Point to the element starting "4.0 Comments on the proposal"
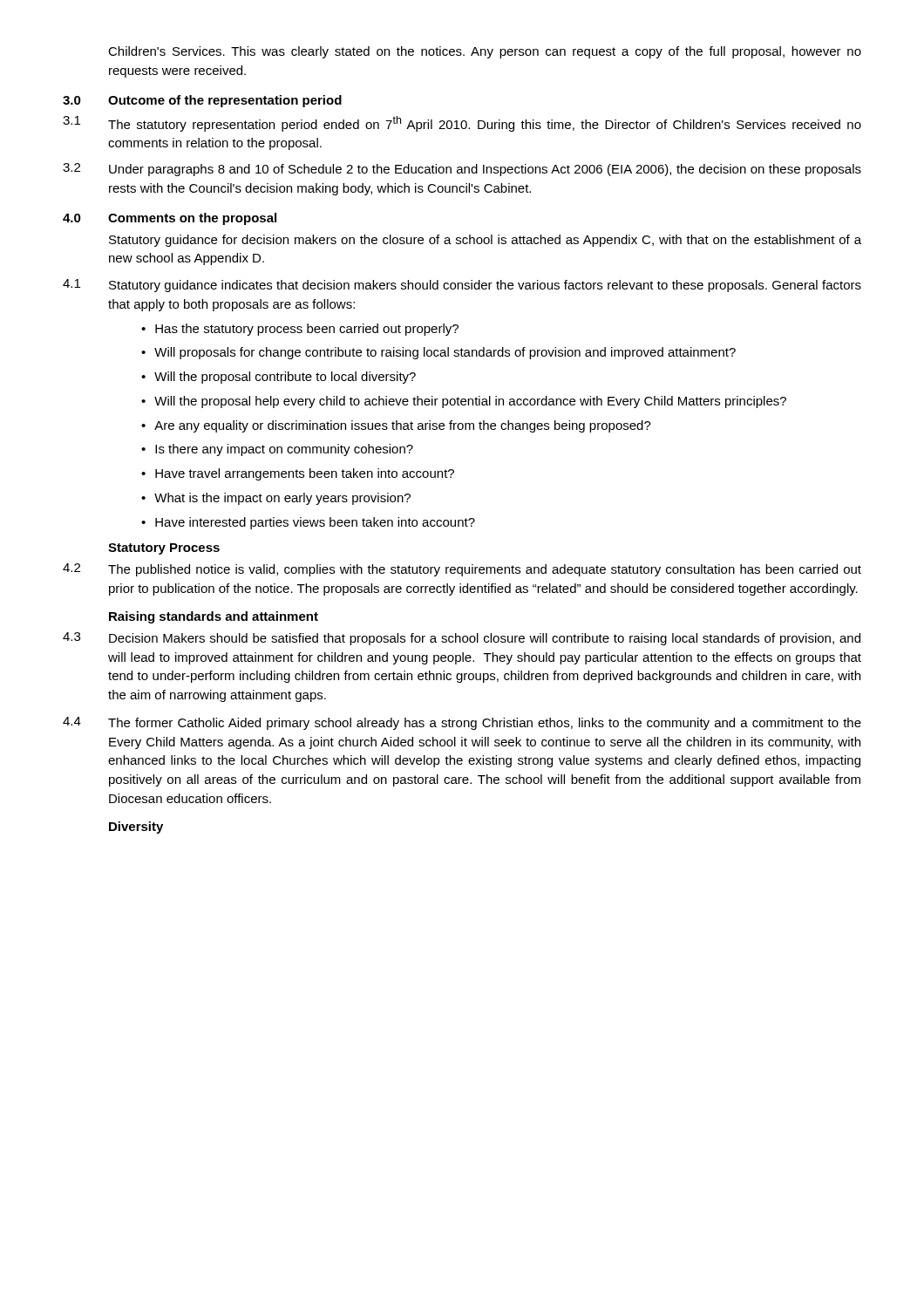The width and height of the screenshot is (924, 1308). [170, 217]
